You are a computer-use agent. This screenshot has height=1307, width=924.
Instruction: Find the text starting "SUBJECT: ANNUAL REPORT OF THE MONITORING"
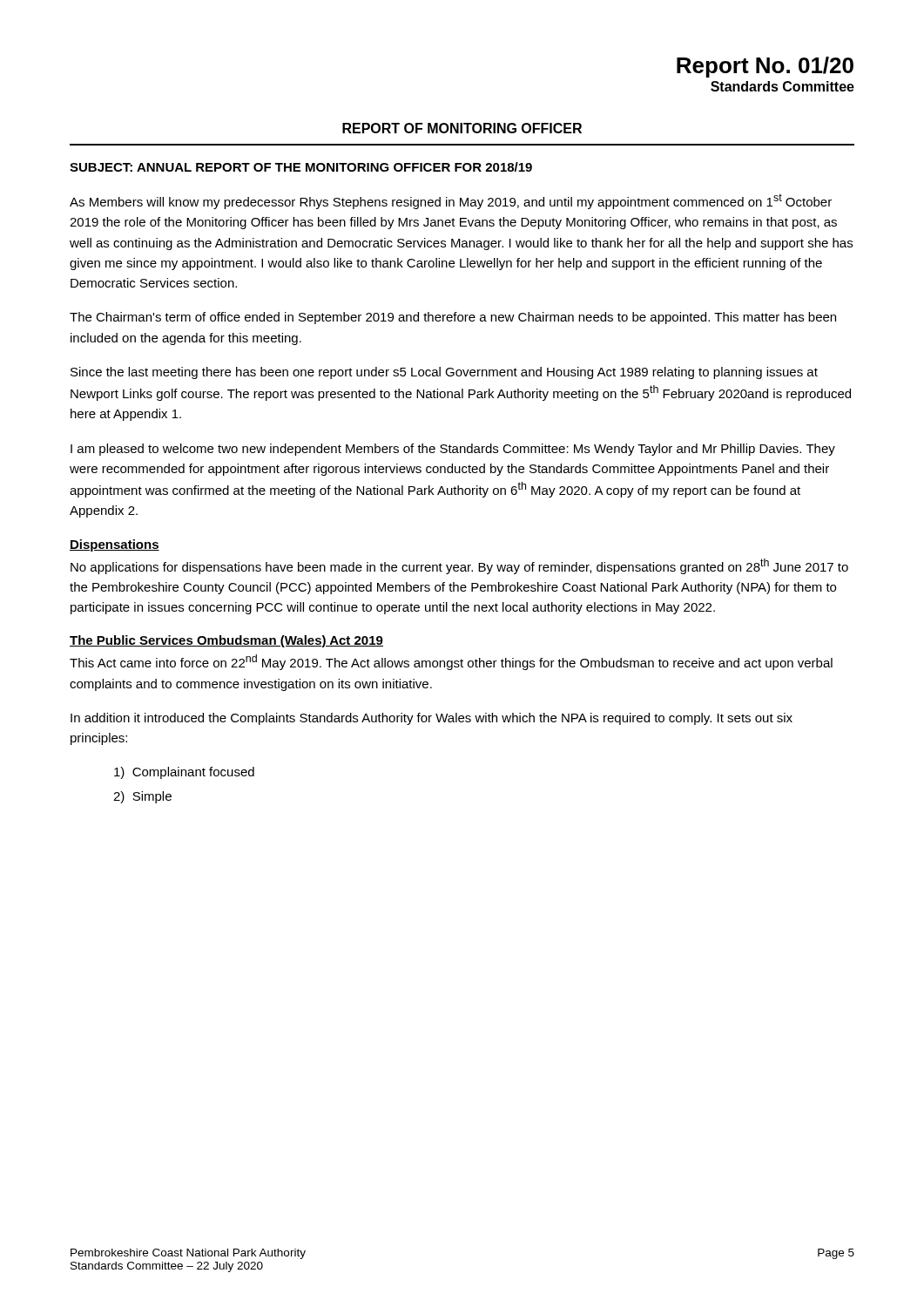[x=301, y=167]
